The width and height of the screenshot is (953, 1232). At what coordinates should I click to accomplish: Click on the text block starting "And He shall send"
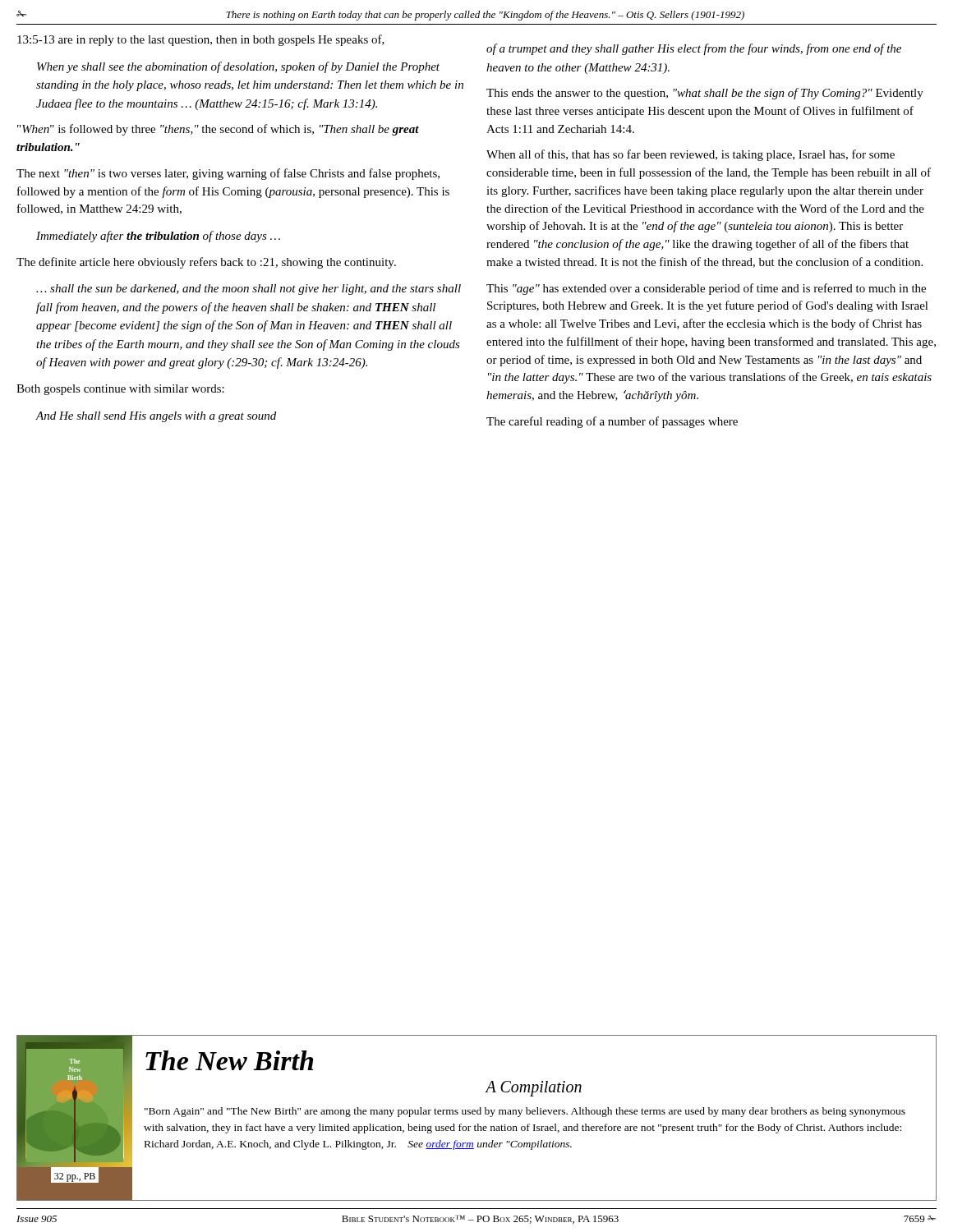click(x=156, y=415)
